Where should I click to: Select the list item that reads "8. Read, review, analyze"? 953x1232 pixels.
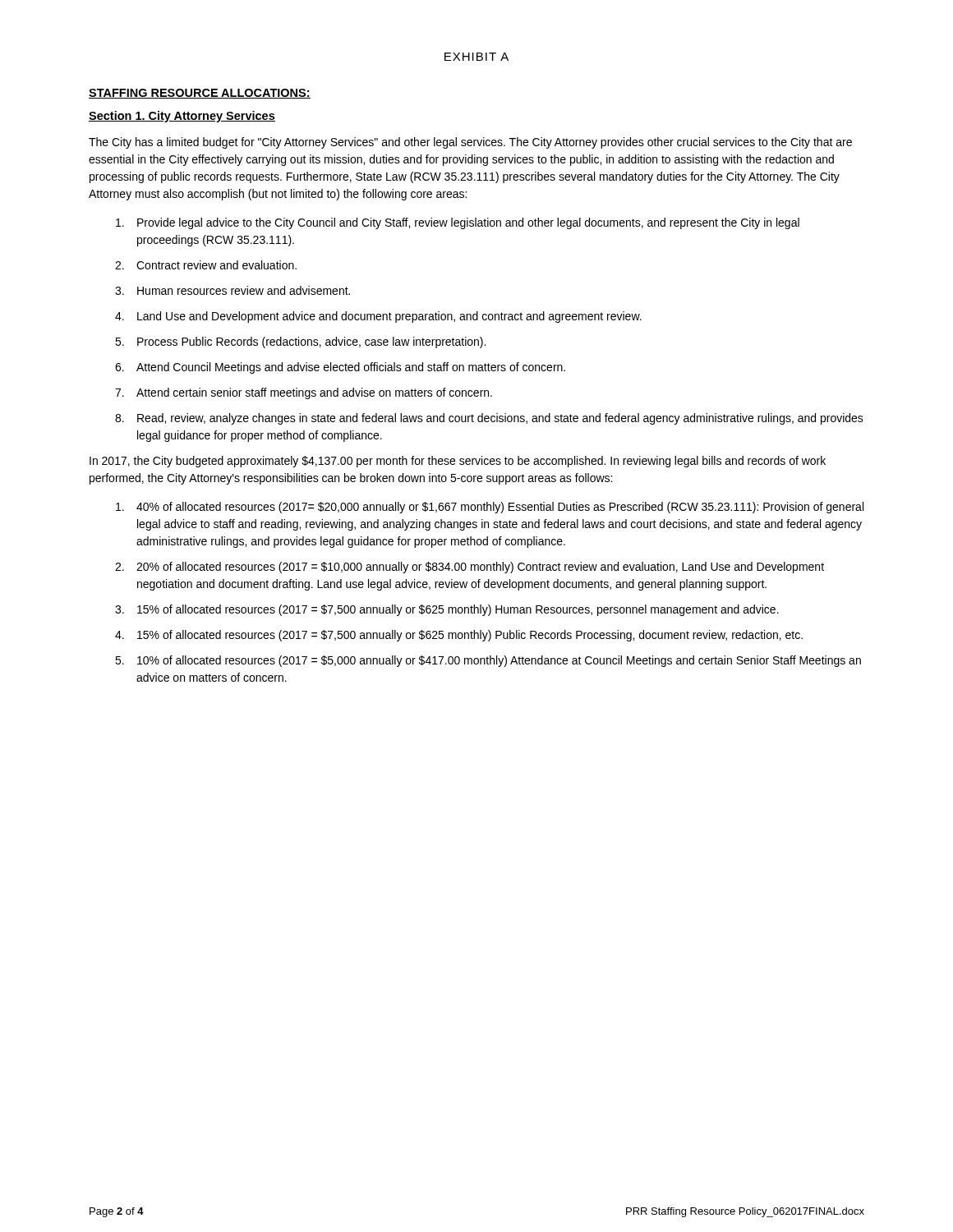point(490,427)
